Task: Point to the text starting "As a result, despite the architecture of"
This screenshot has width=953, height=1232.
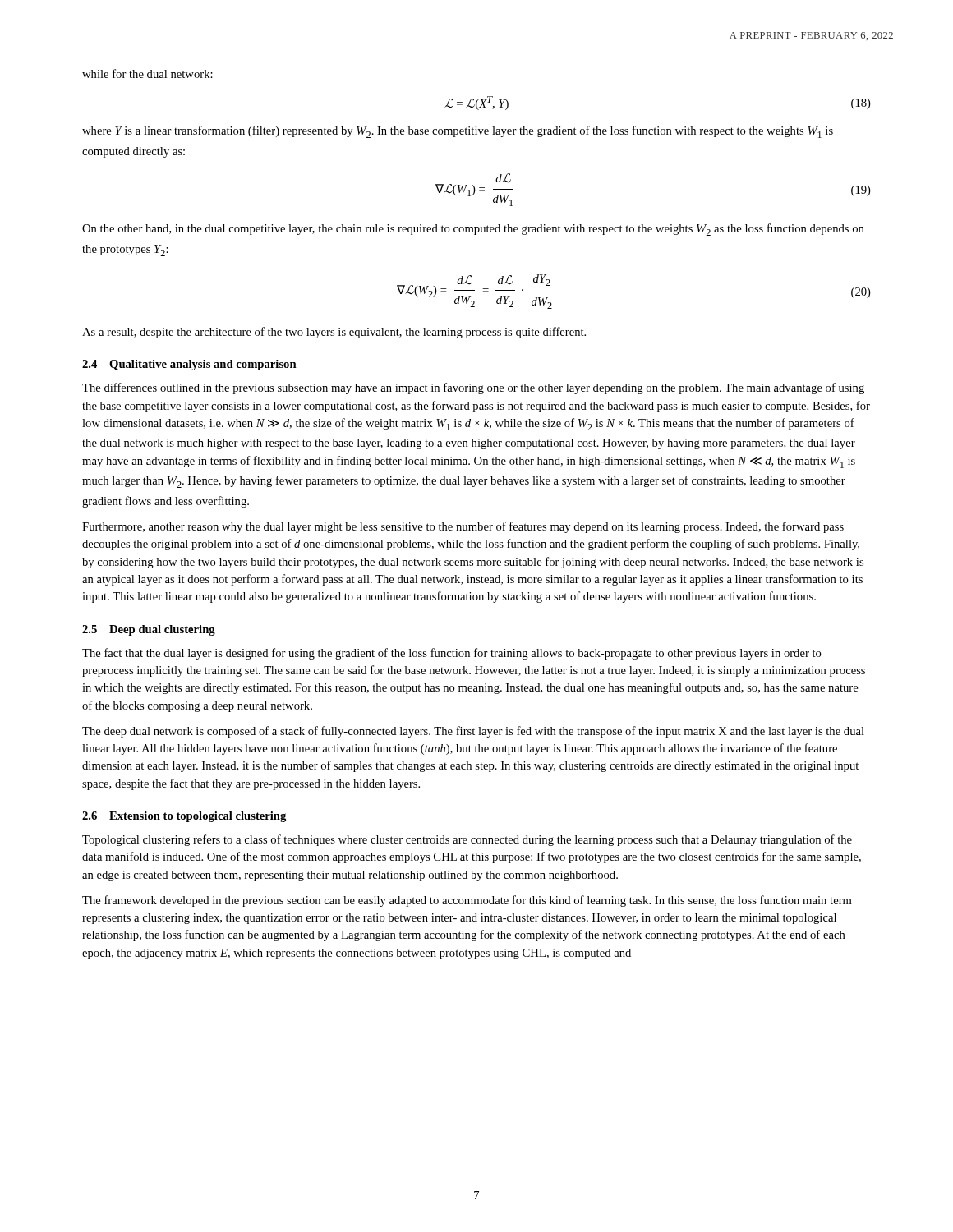Action: click(335, 332)
